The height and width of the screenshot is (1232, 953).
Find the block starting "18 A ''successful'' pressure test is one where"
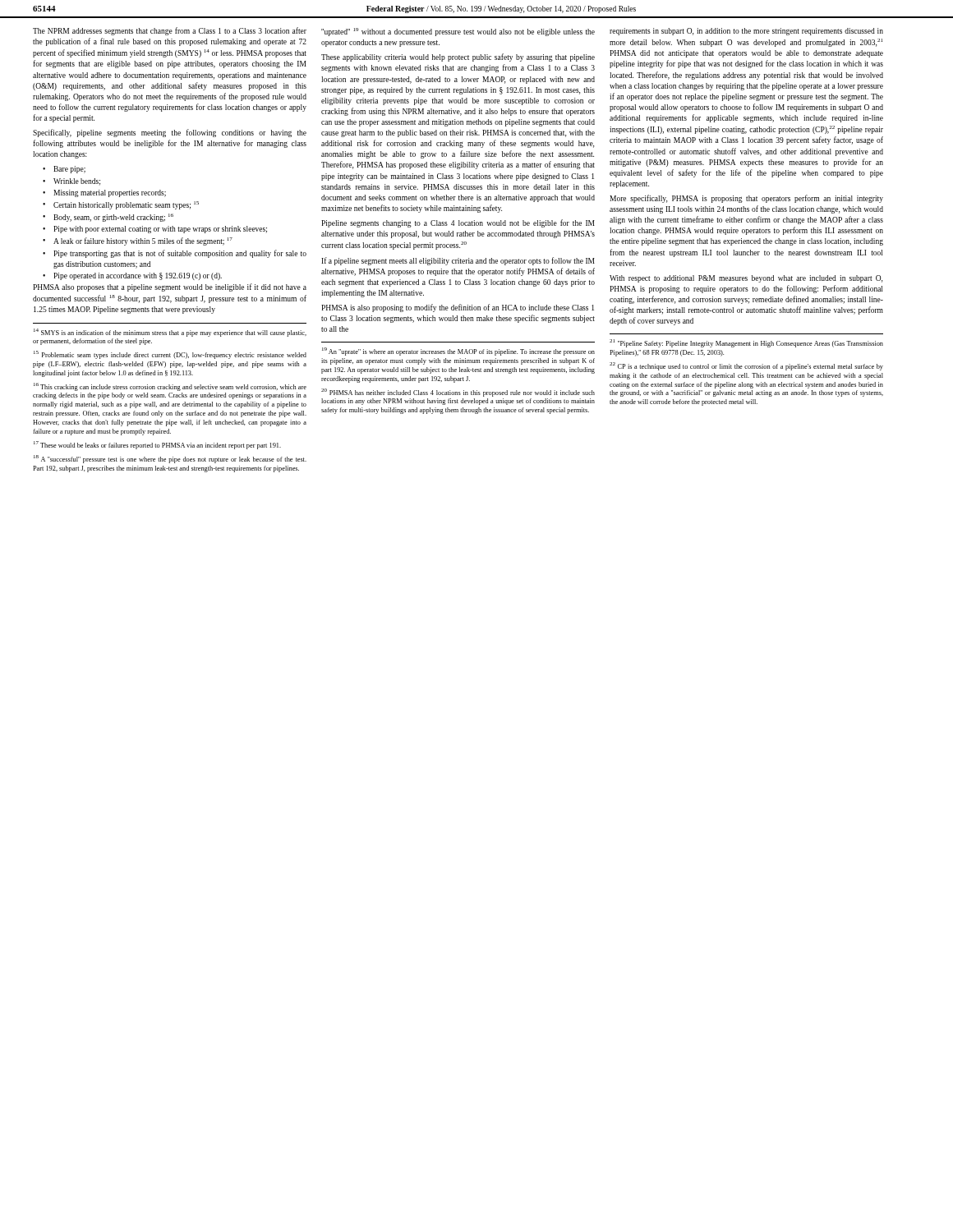170,463
